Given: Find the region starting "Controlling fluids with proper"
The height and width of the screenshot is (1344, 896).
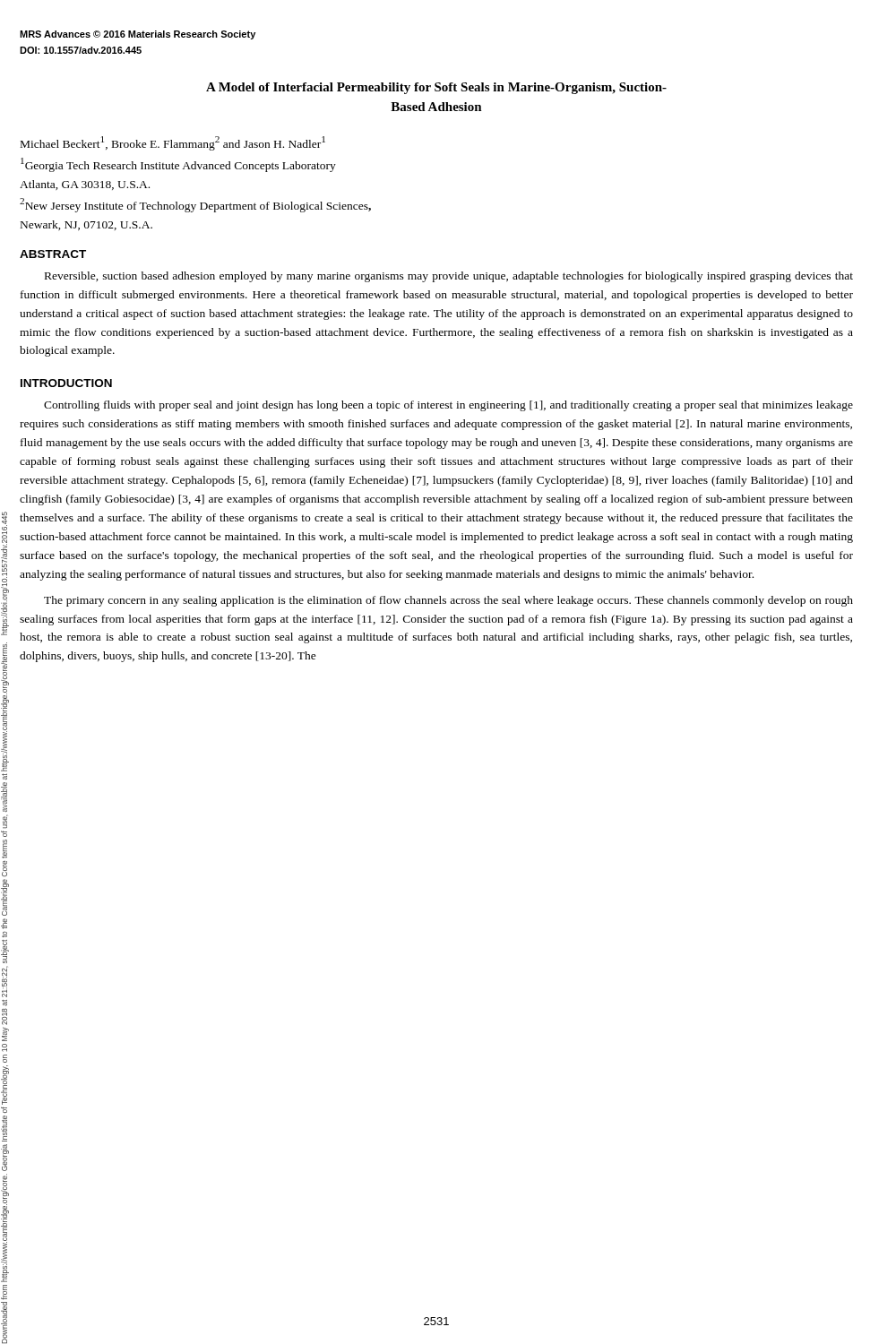Looking at the screenshot, I should (x=436, y=489).
